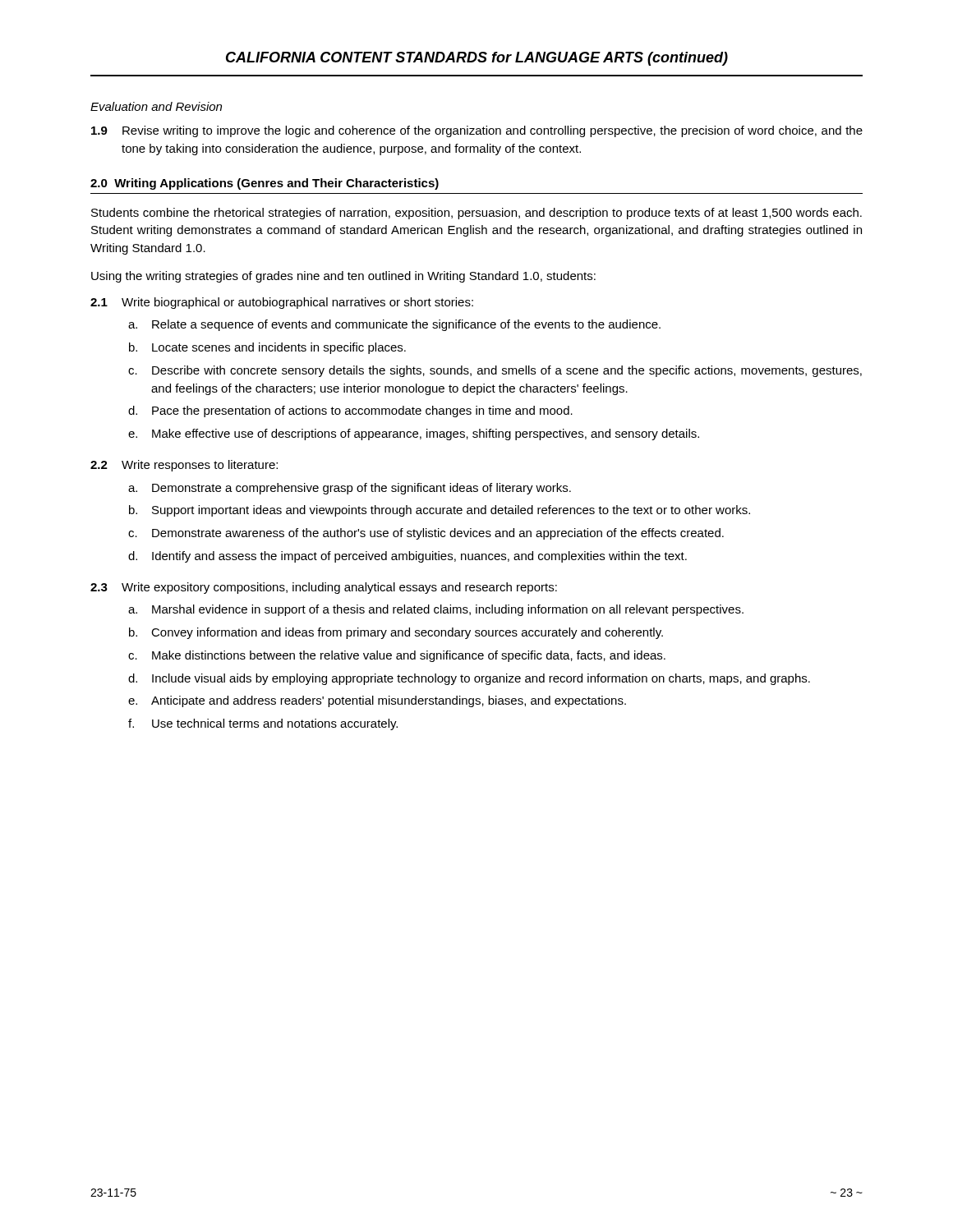Click the passage that begins "a. Relate a sequence of events"
Viewport: 953px width, 1232px height.
pyautogui.click(x=494, y=325)
